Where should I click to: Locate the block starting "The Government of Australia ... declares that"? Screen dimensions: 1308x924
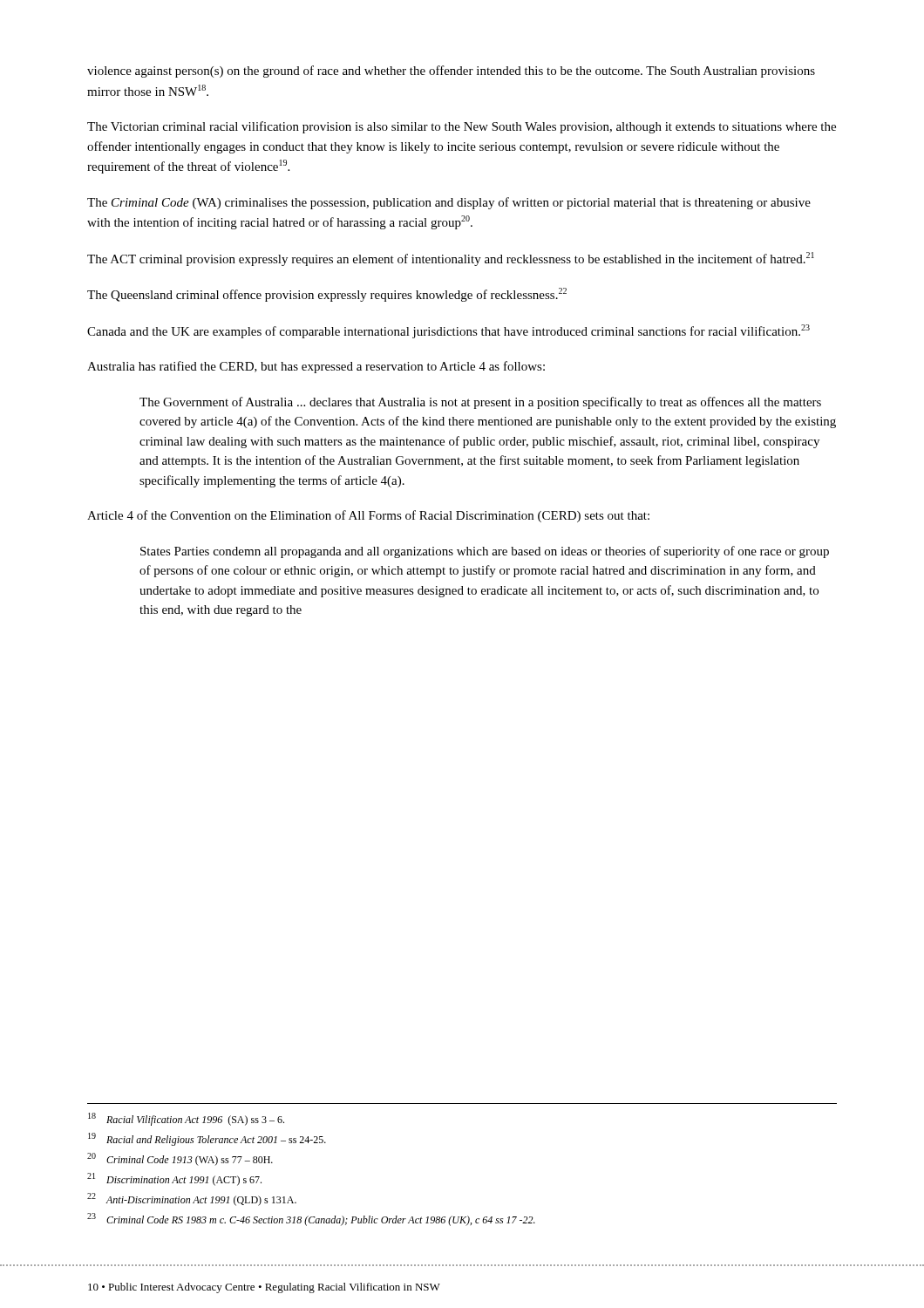(488, 441)
